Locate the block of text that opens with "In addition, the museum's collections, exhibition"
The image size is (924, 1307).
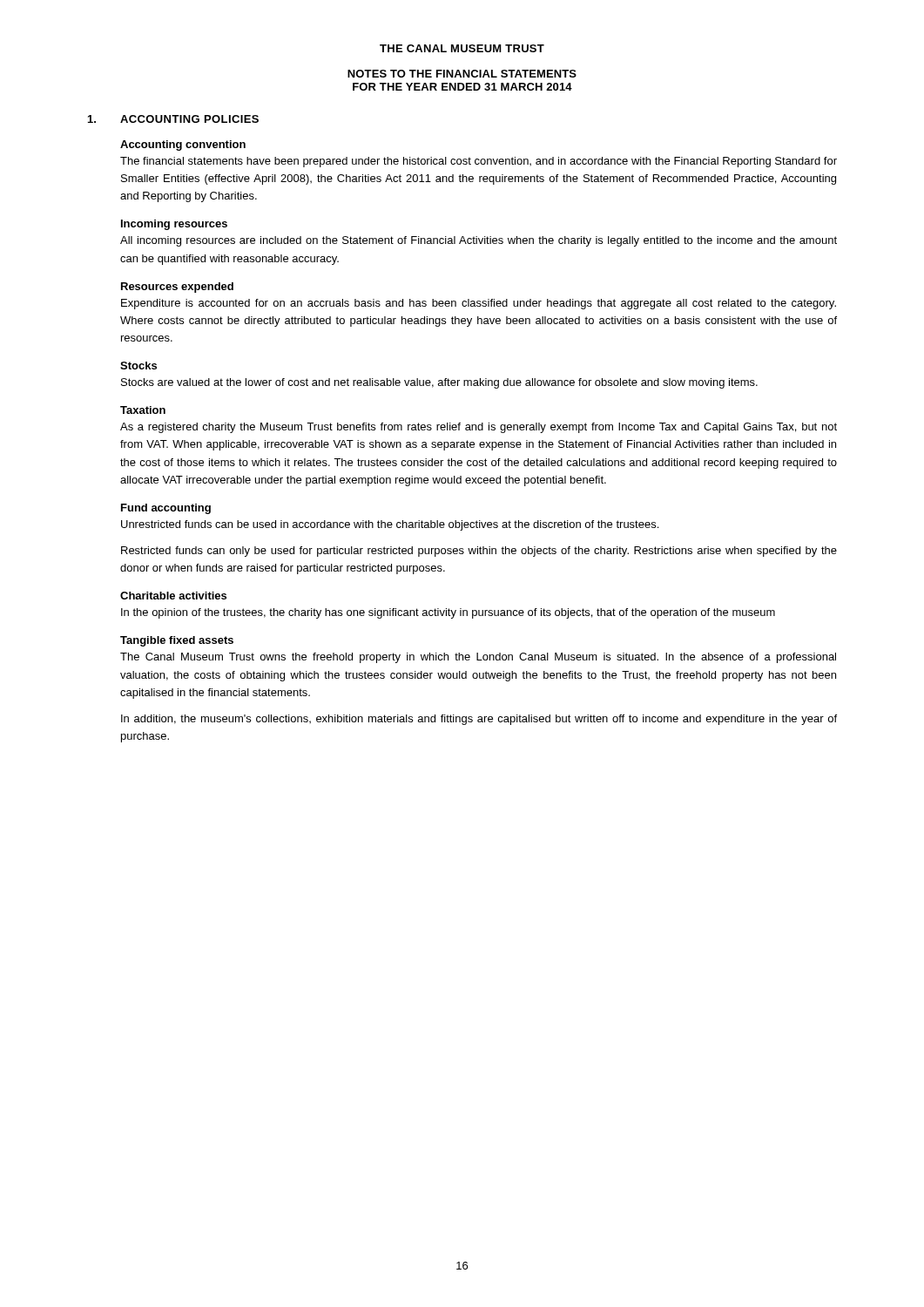coord(479,727)
